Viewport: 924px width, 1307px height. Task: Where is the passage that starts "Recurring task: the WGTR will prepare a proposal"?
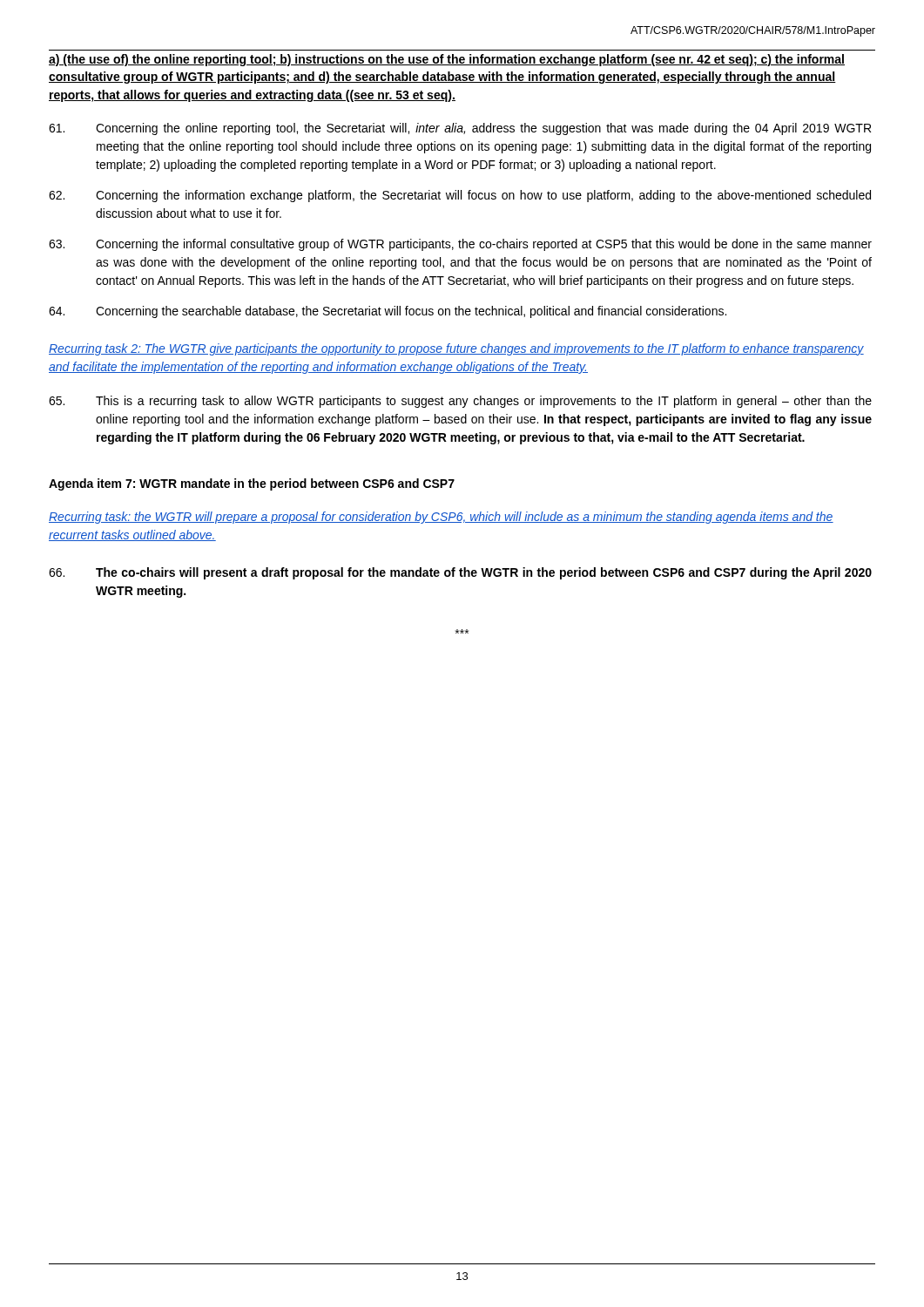click(x=441, y=526)
